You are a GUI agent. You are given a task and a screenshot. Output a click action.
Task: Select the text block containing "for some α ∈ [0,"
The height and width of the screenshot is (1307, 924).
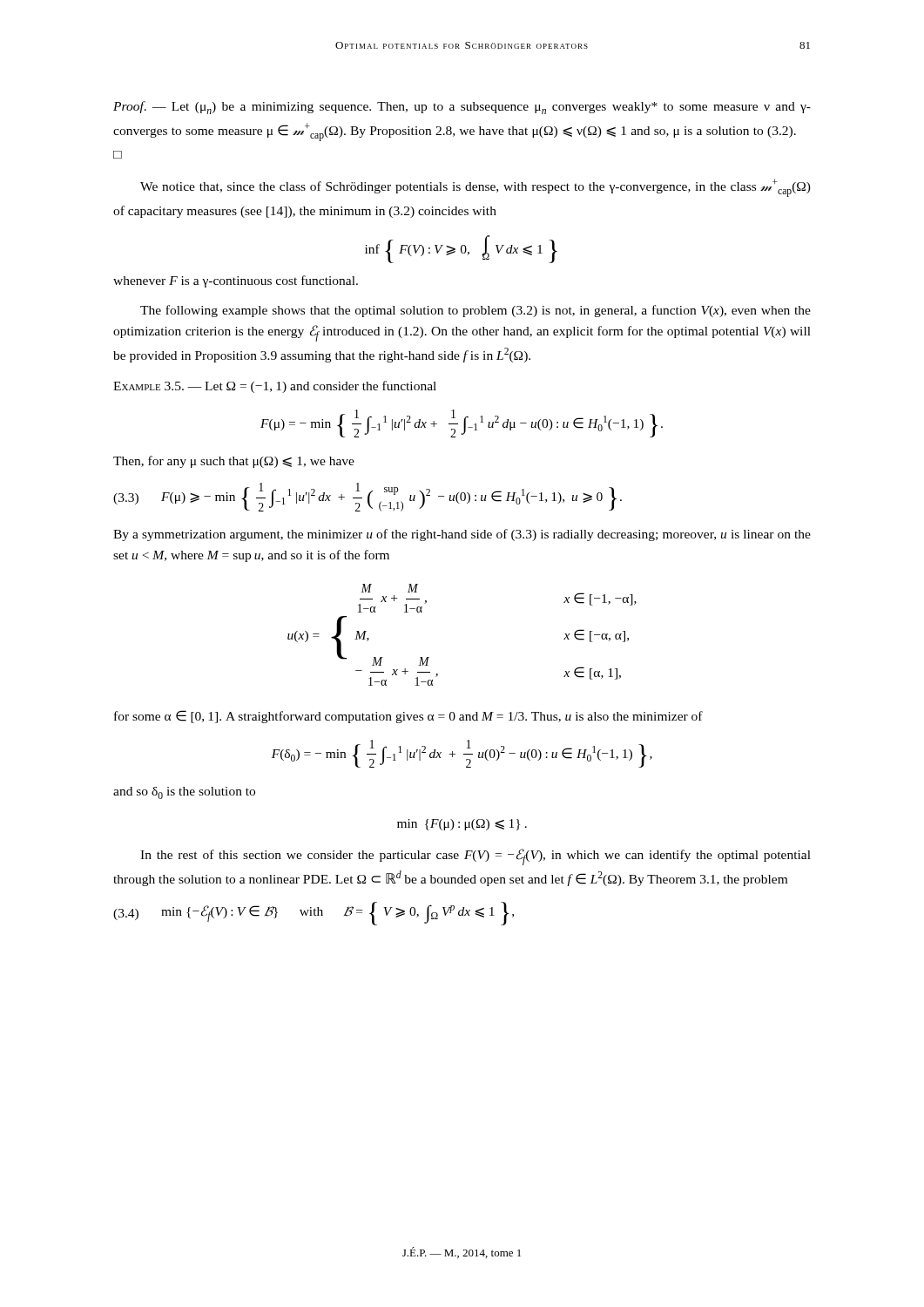pos(408,716)
